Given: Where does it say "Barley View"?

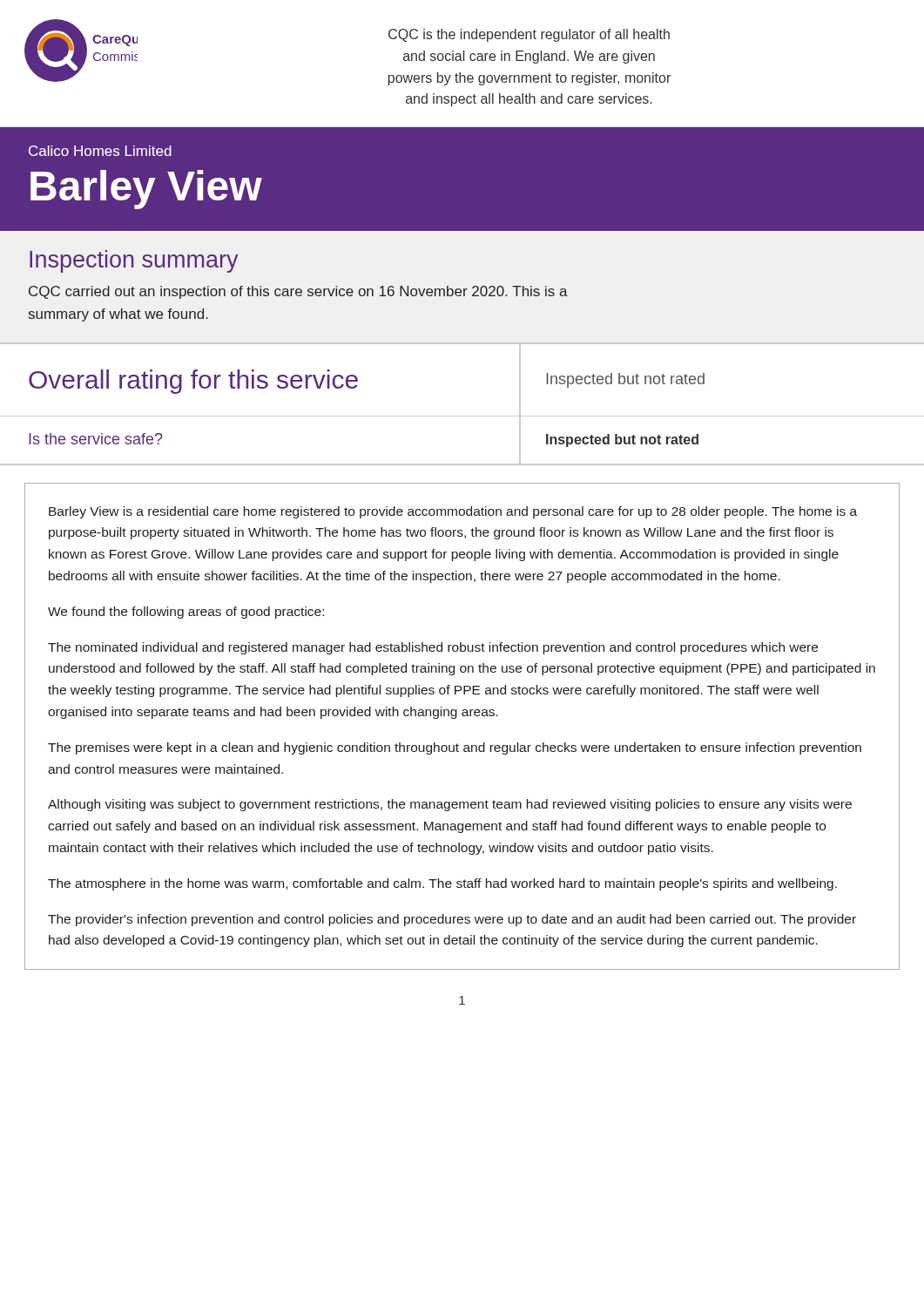Looking at the screenshot, I should pos(145,187).
